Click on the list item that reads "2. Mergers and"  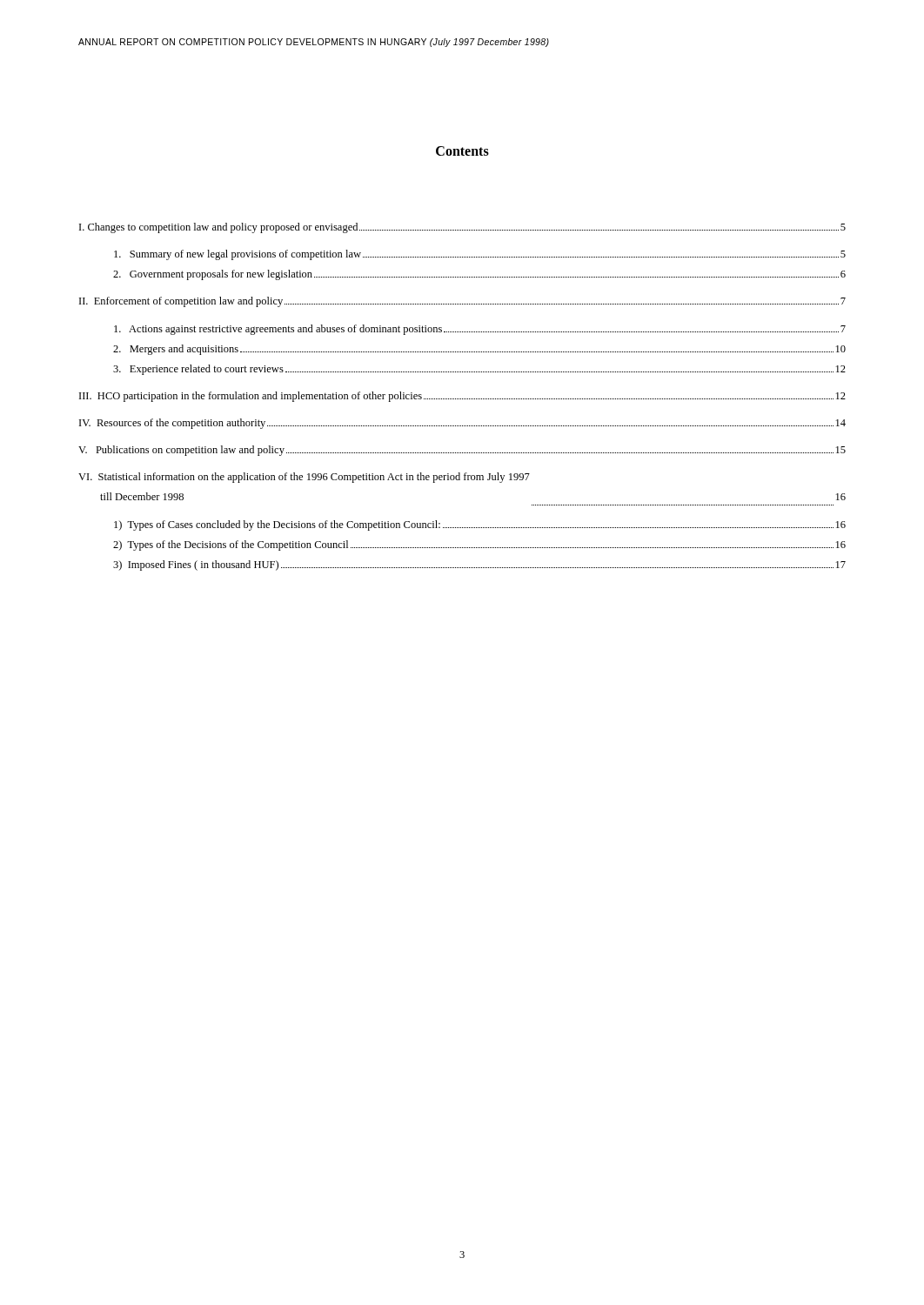pos(479,349)
